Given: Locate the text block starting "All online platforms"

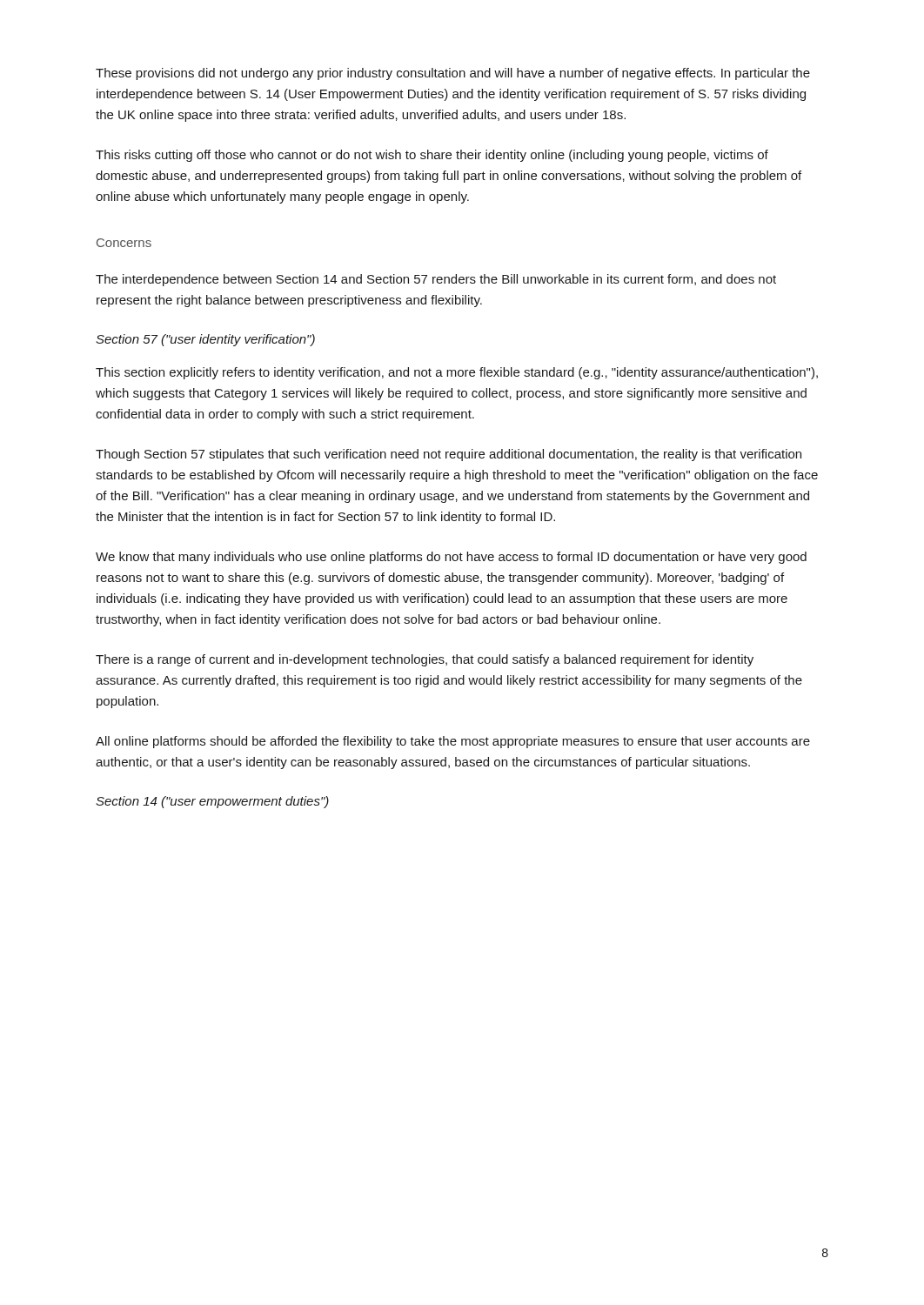Looking at the screenshot, I should tap(453, 751).
